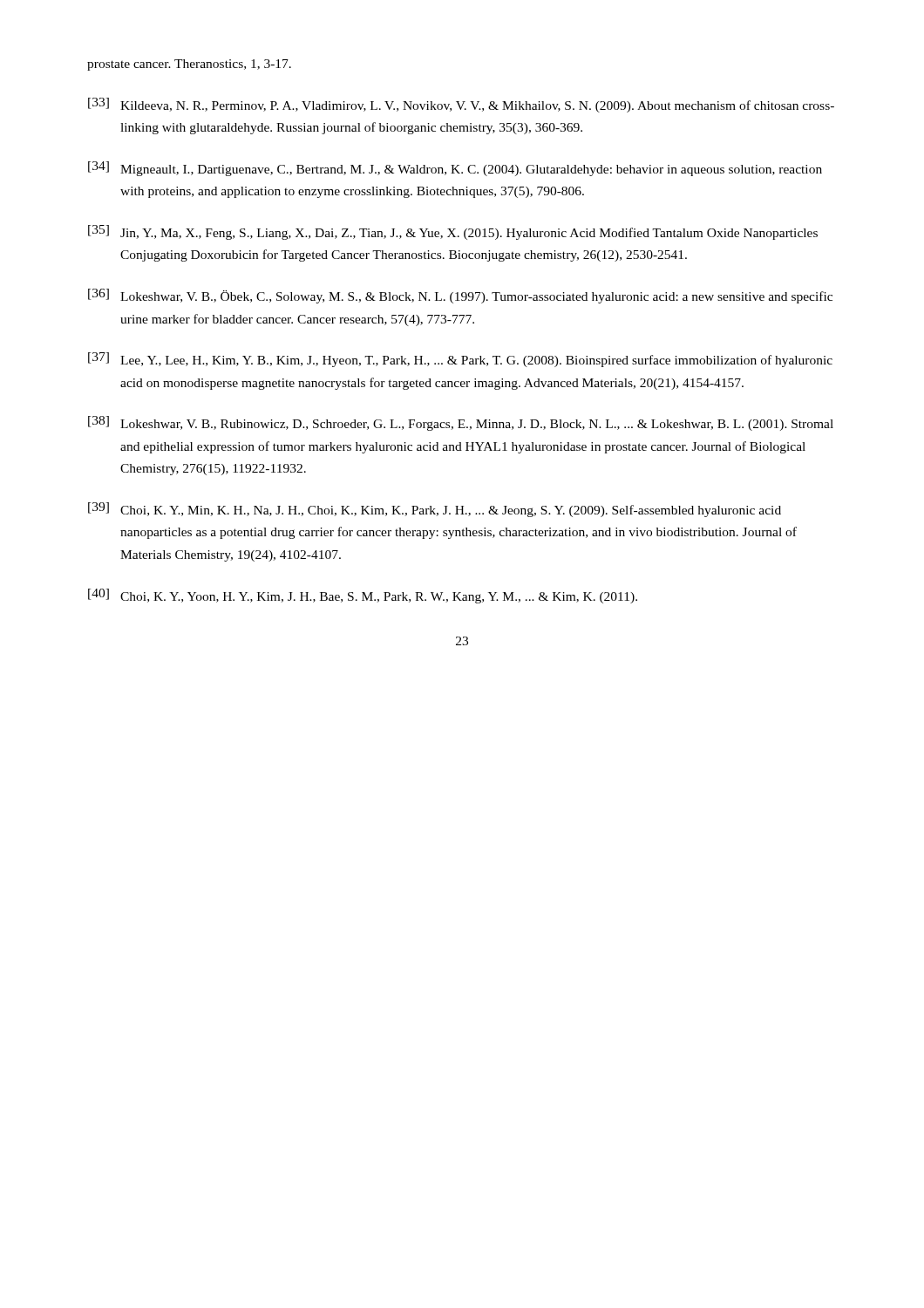Locate the list item containing "[33] Kildeeva, N. R., Perminov,"
The height and width of the screenshot is (1308, 924).
(462, 116)
